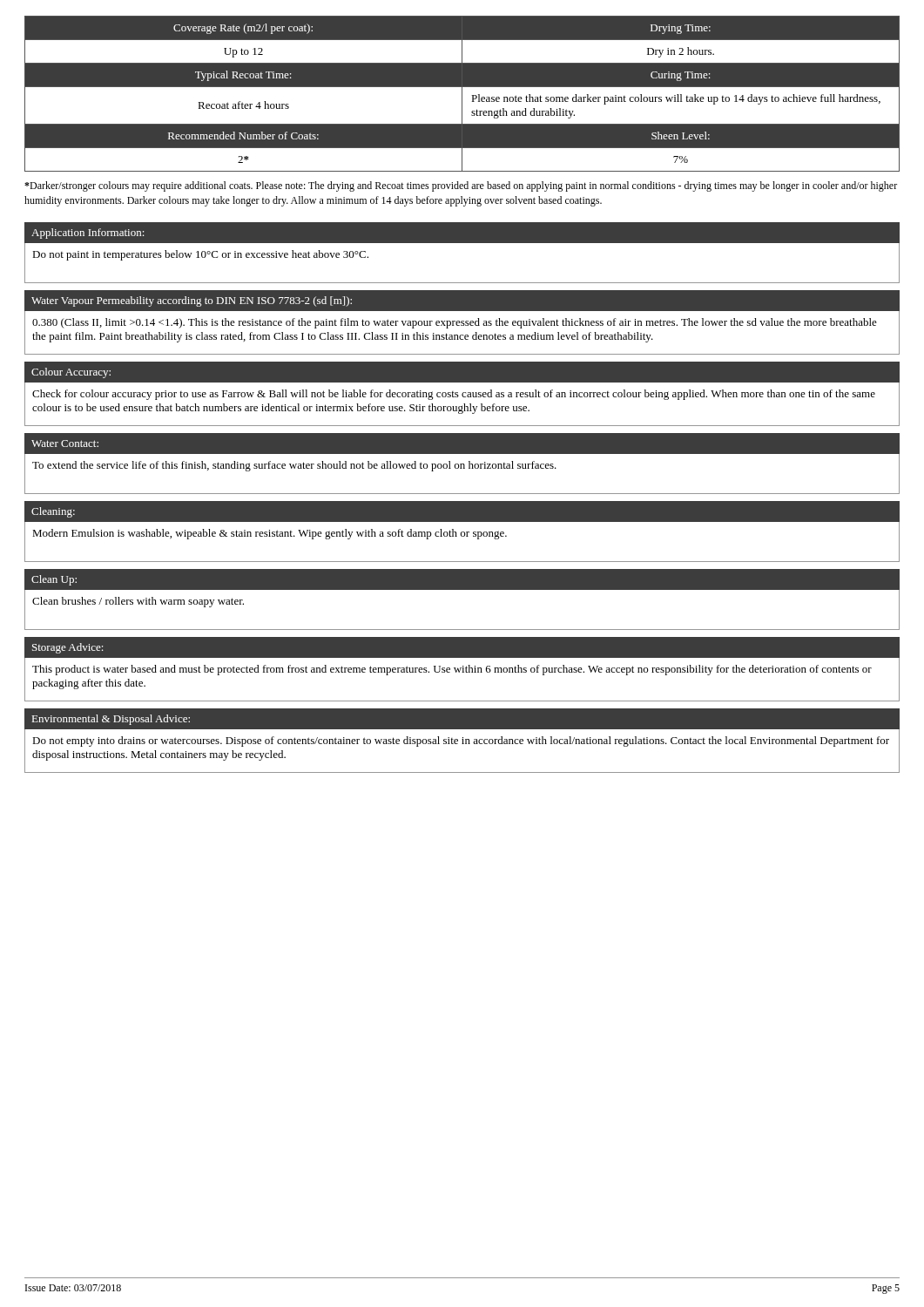Click the section header that begins "Water Vapour Permeability according to DIN EN ISO"
924x1307 pixels.
pyautogui.click(x=192, y=300)
